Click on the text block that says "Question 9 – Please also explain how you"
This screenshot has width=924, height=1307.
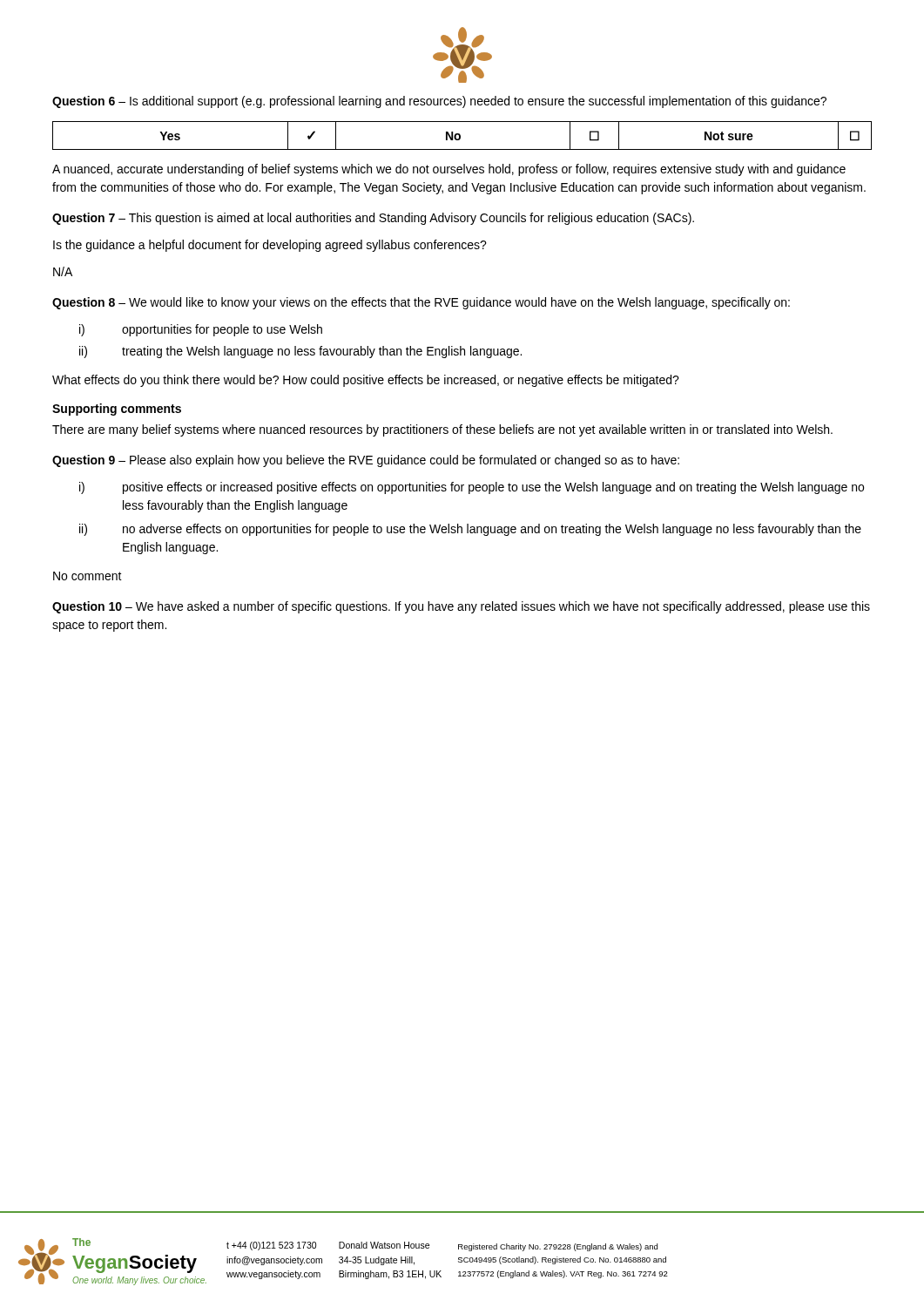[462, 460]
